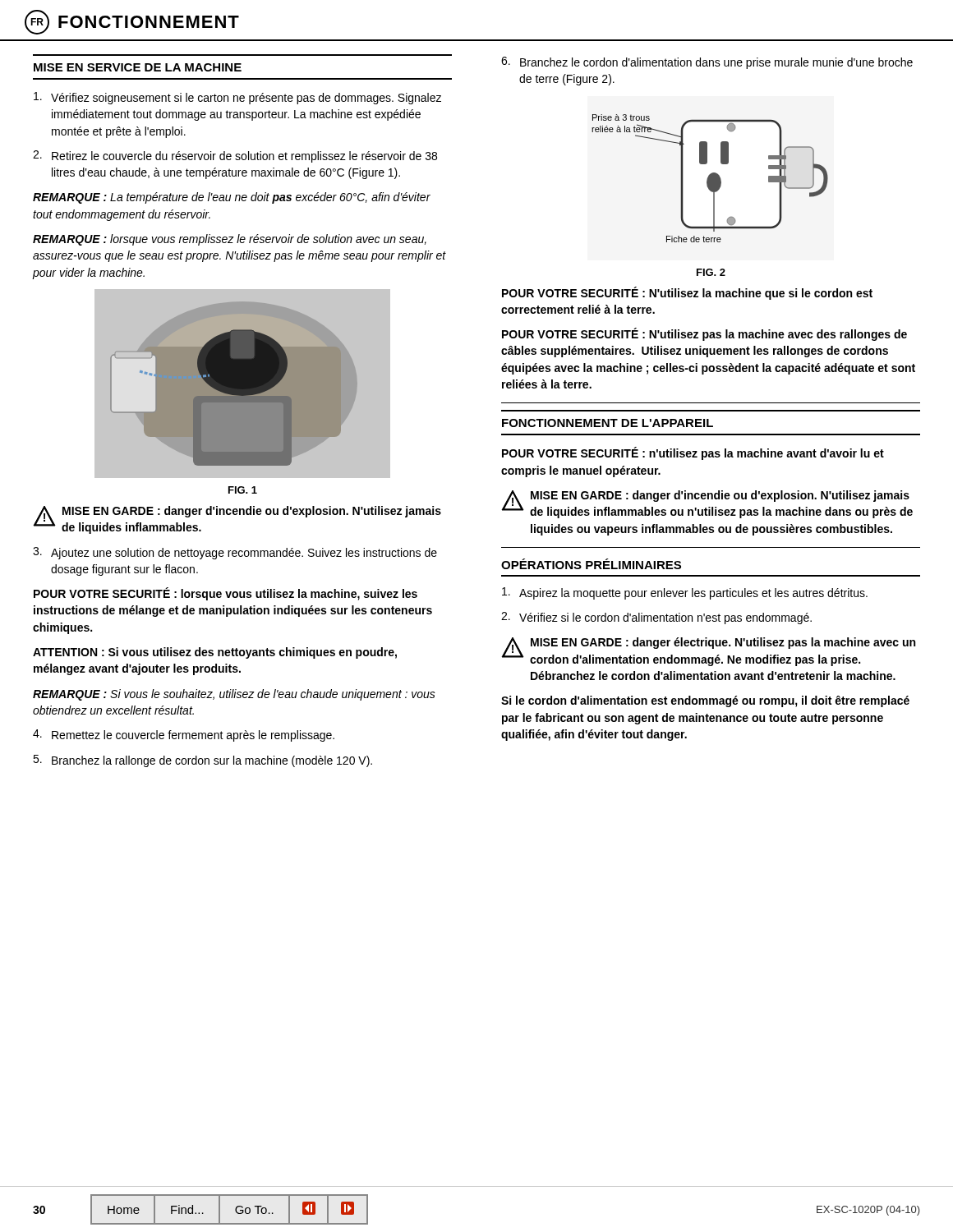Image resolution: width=953 pixels, height=1232 pixels.
Task: Navigate to the block starting "POUR VOTRE SECURITÉ : N'utilisez pas"
Action: (708, 359)
